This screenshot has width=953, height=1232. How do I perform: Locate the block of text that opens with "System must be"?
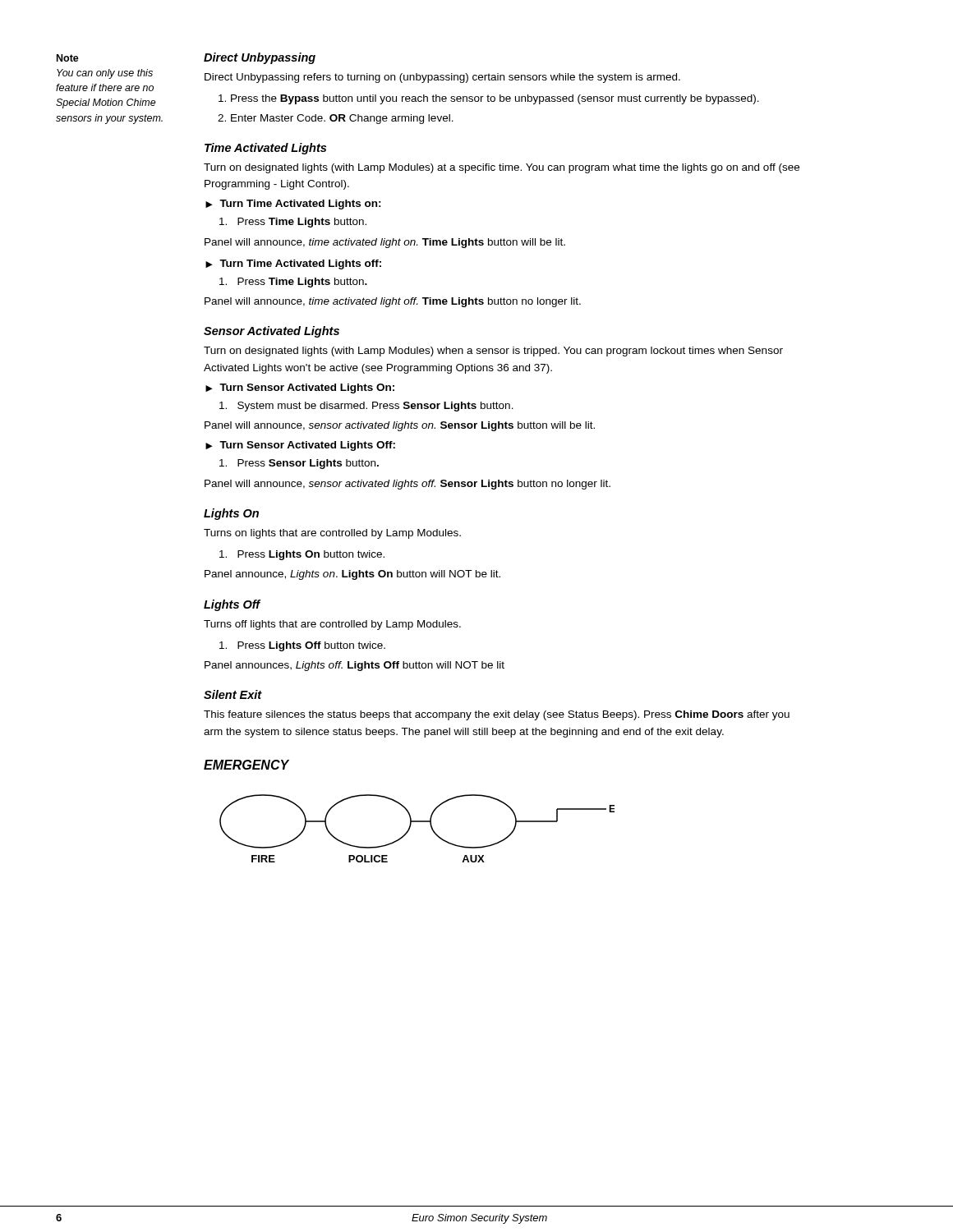tap(366, 405)
